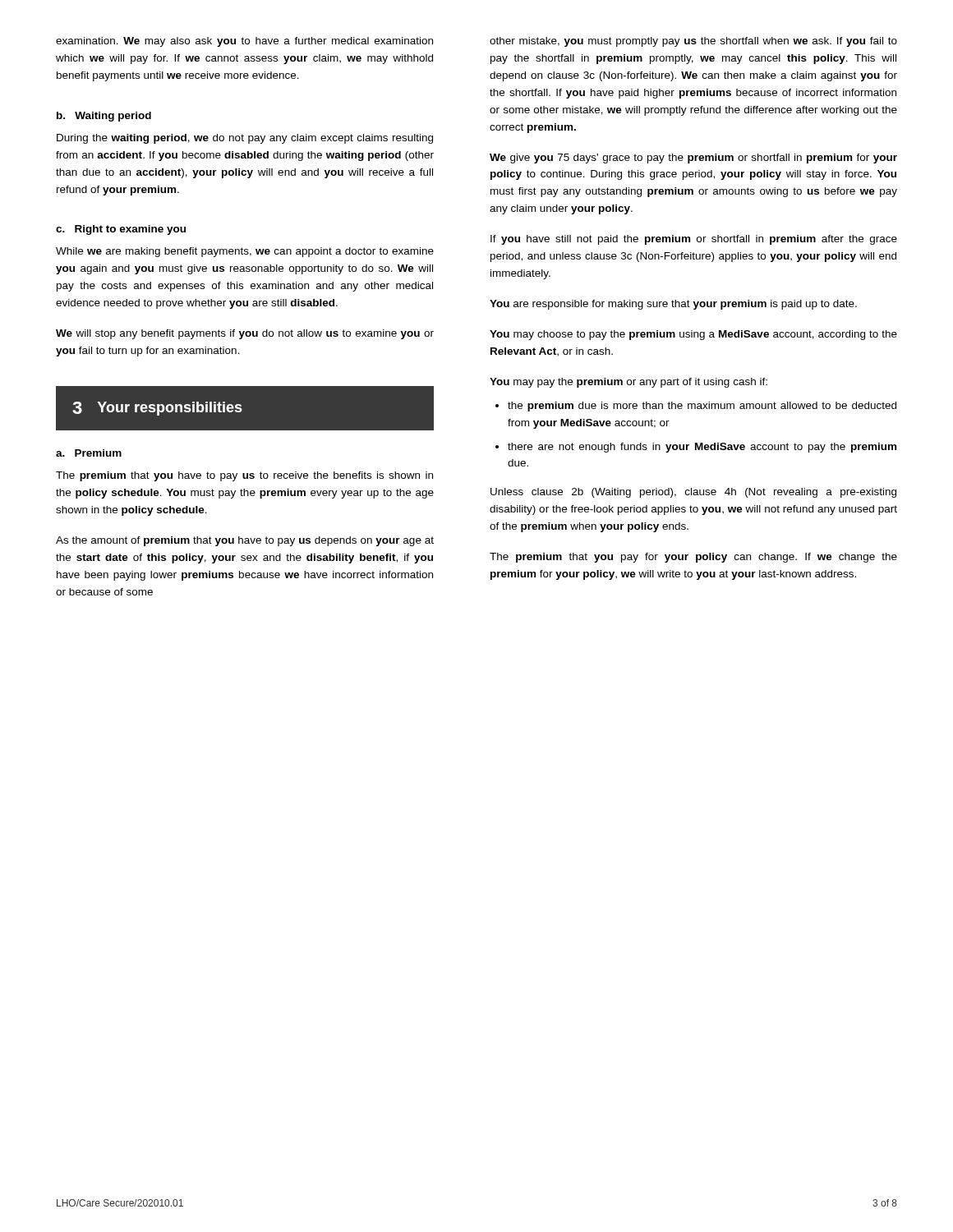The image size is (953, 1232).
Task: Navigate to the passage starting "The premium that you have to pay"
Action: 245,492
